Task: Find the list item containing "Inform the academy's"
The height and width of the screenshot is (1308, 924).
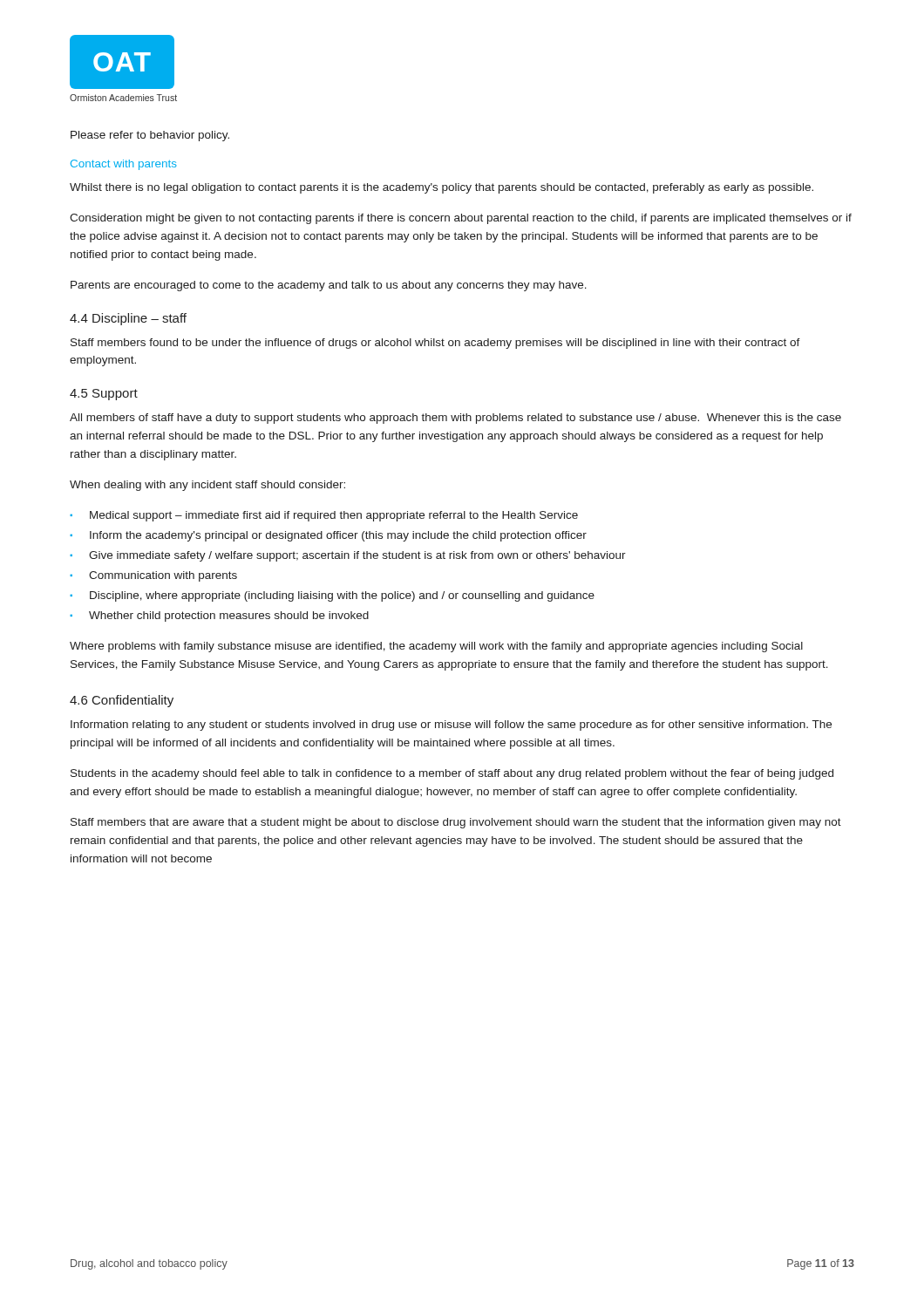Action: pyautogui.click(x=338, y=535)
